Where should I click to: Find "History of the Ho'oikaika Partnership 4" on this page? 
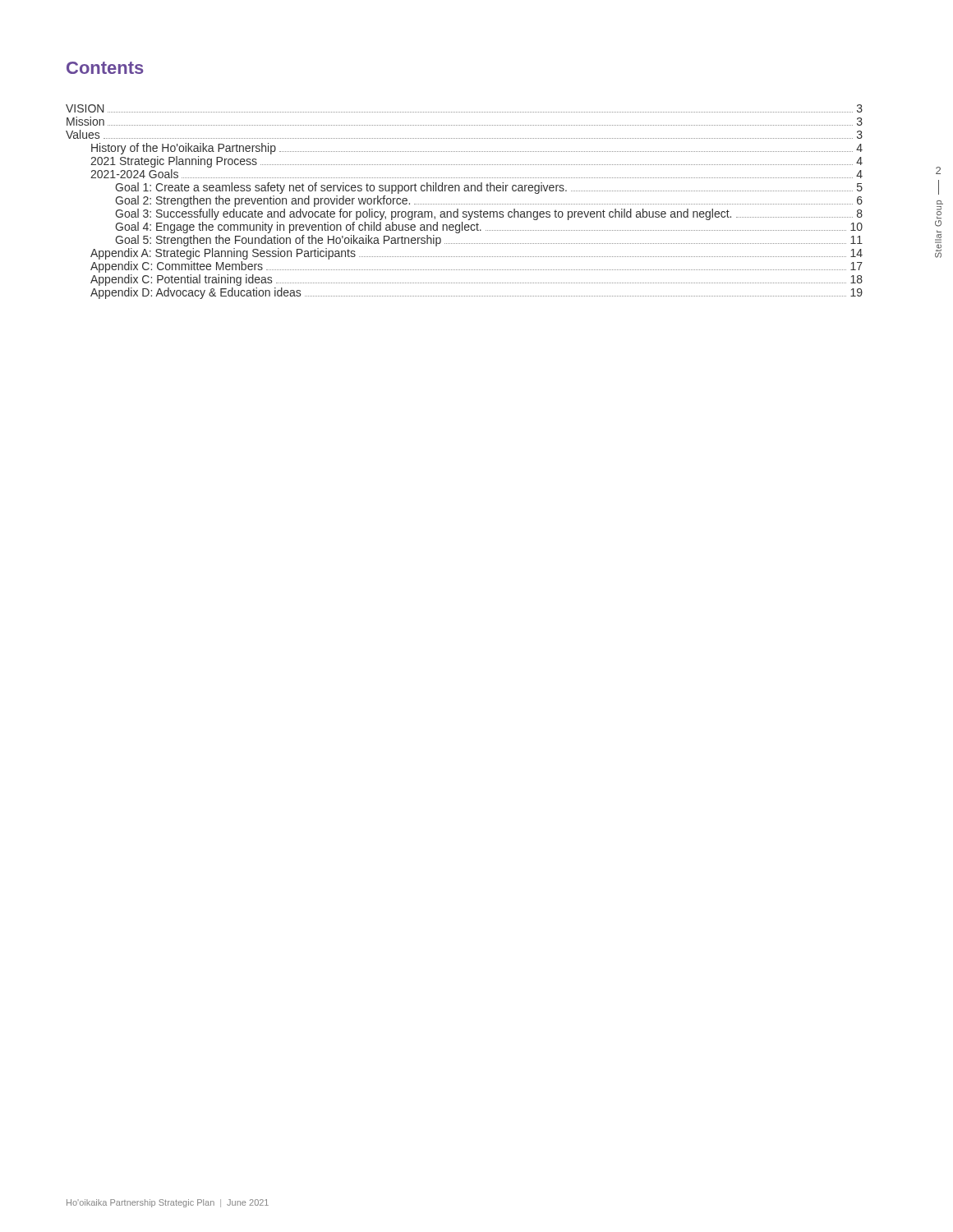(x=476, y=148)
